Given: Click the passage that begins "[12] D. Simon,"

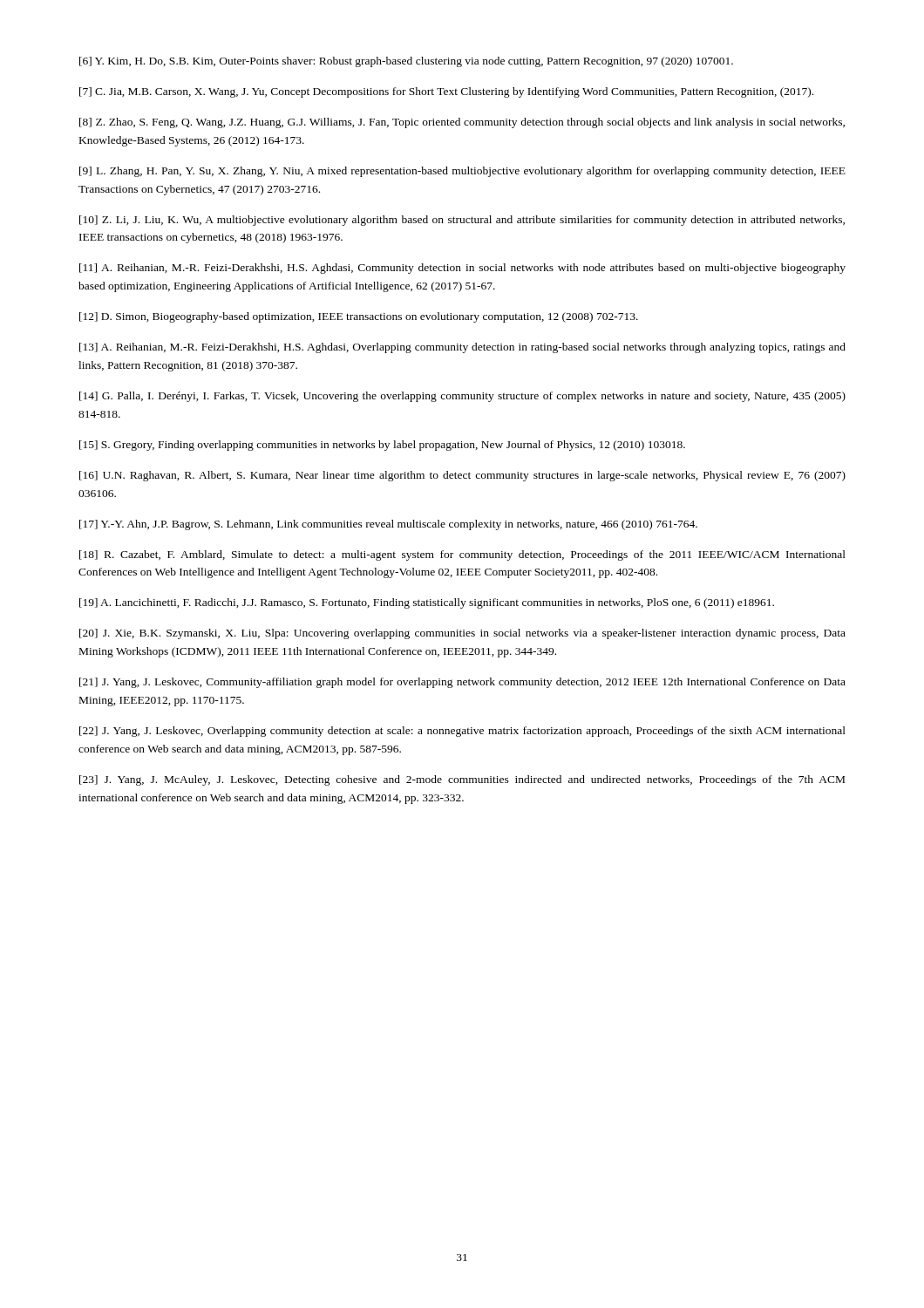Looking at the screenshot, I should tap(358, 316).
